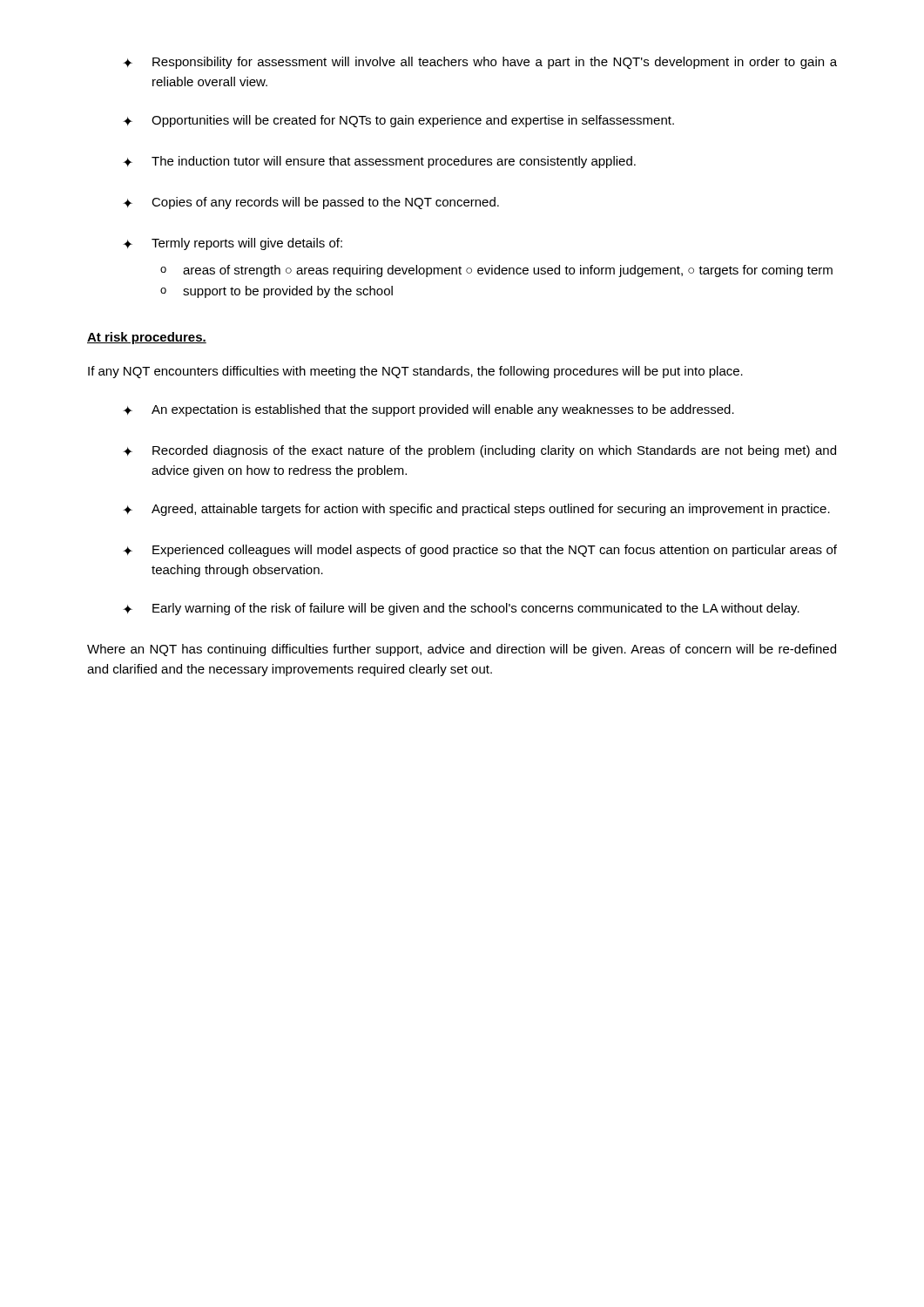Click on the block starting "✦ Experienced colleagues will model aspects"

[x=479, y=560]
